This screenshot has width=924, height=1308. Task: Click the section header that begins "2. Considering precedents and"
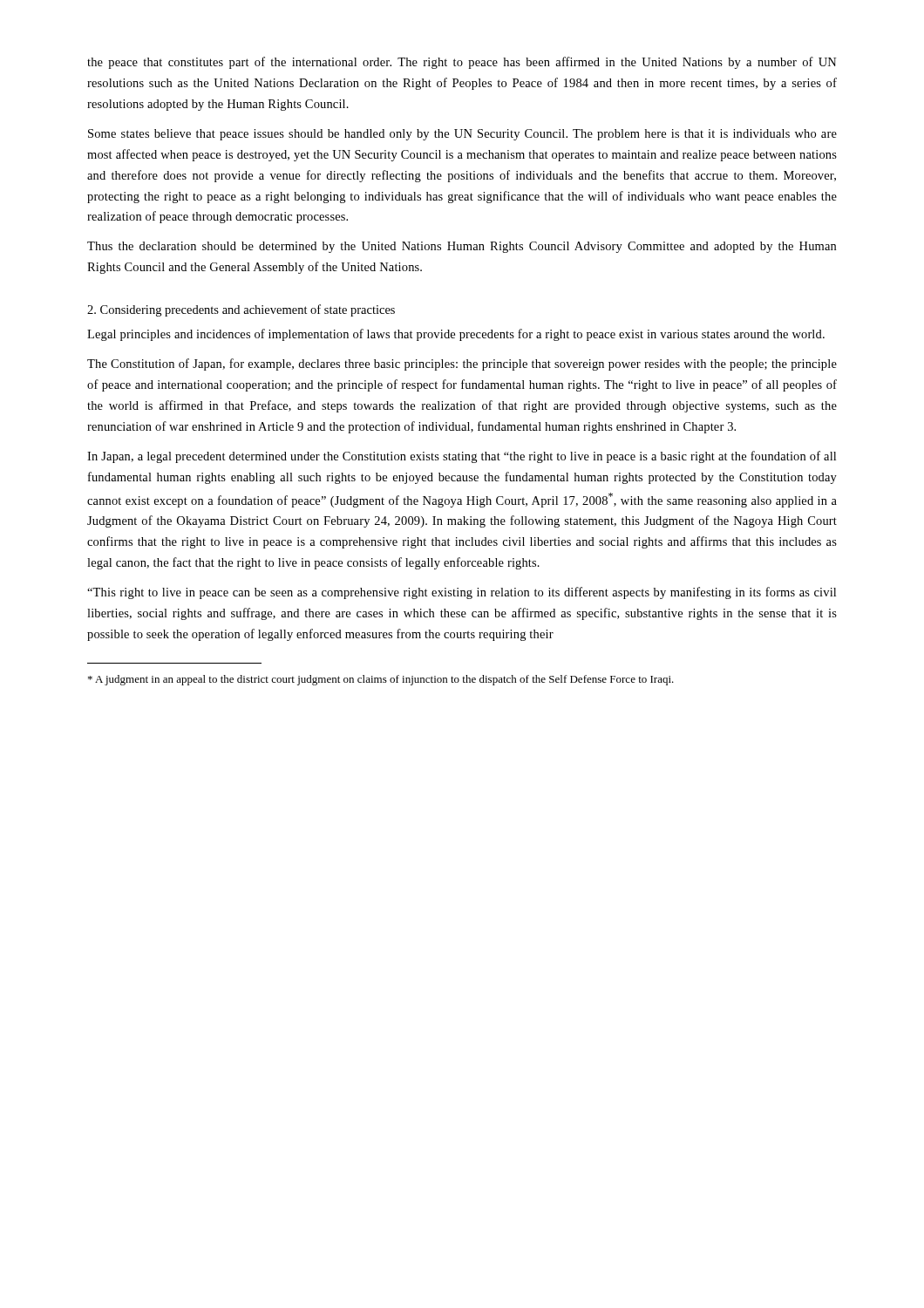[241, 310]
